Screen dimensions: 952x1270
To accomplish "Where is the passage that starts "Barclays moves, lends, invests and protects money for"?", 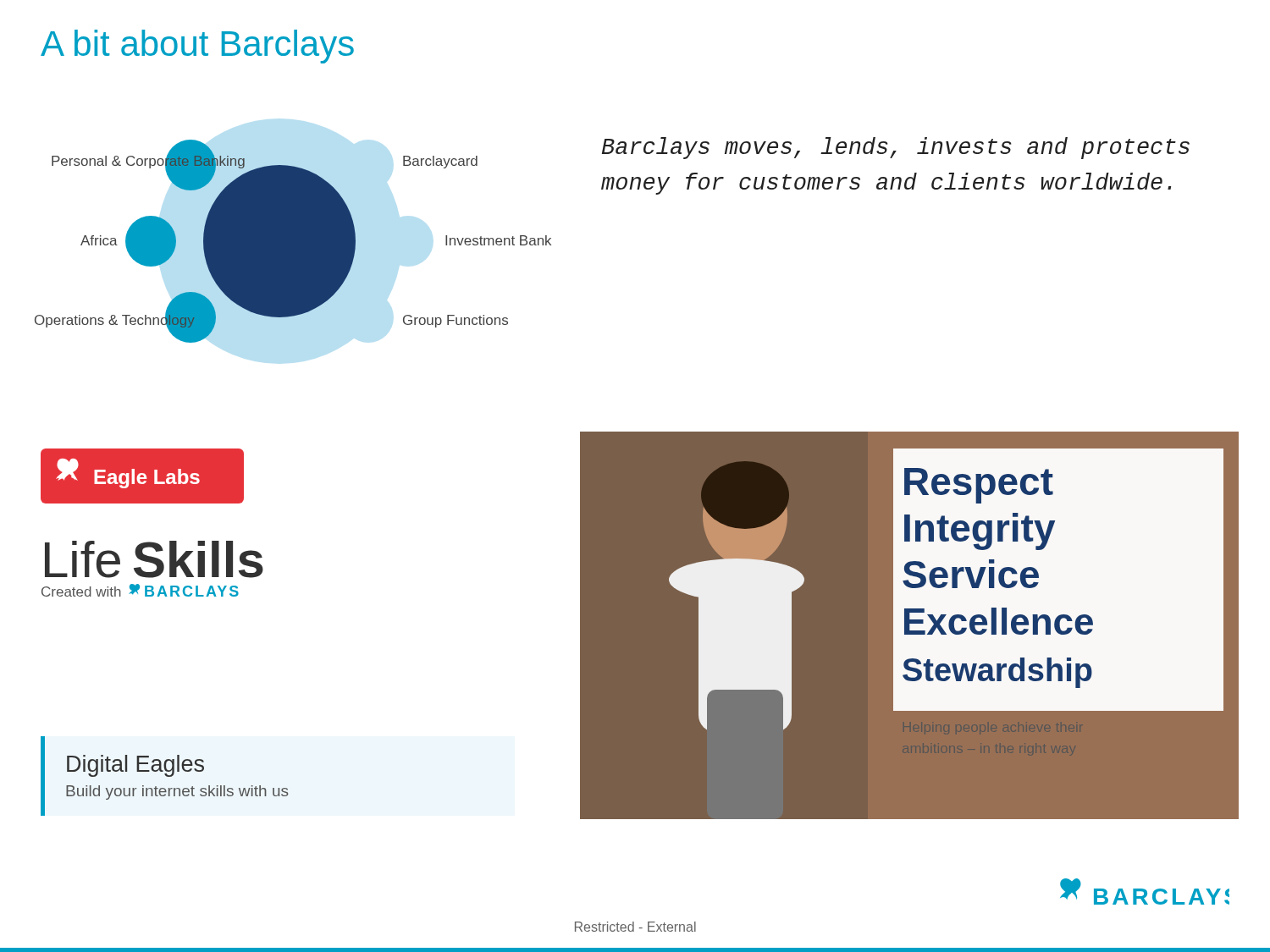I will (914, 167).
